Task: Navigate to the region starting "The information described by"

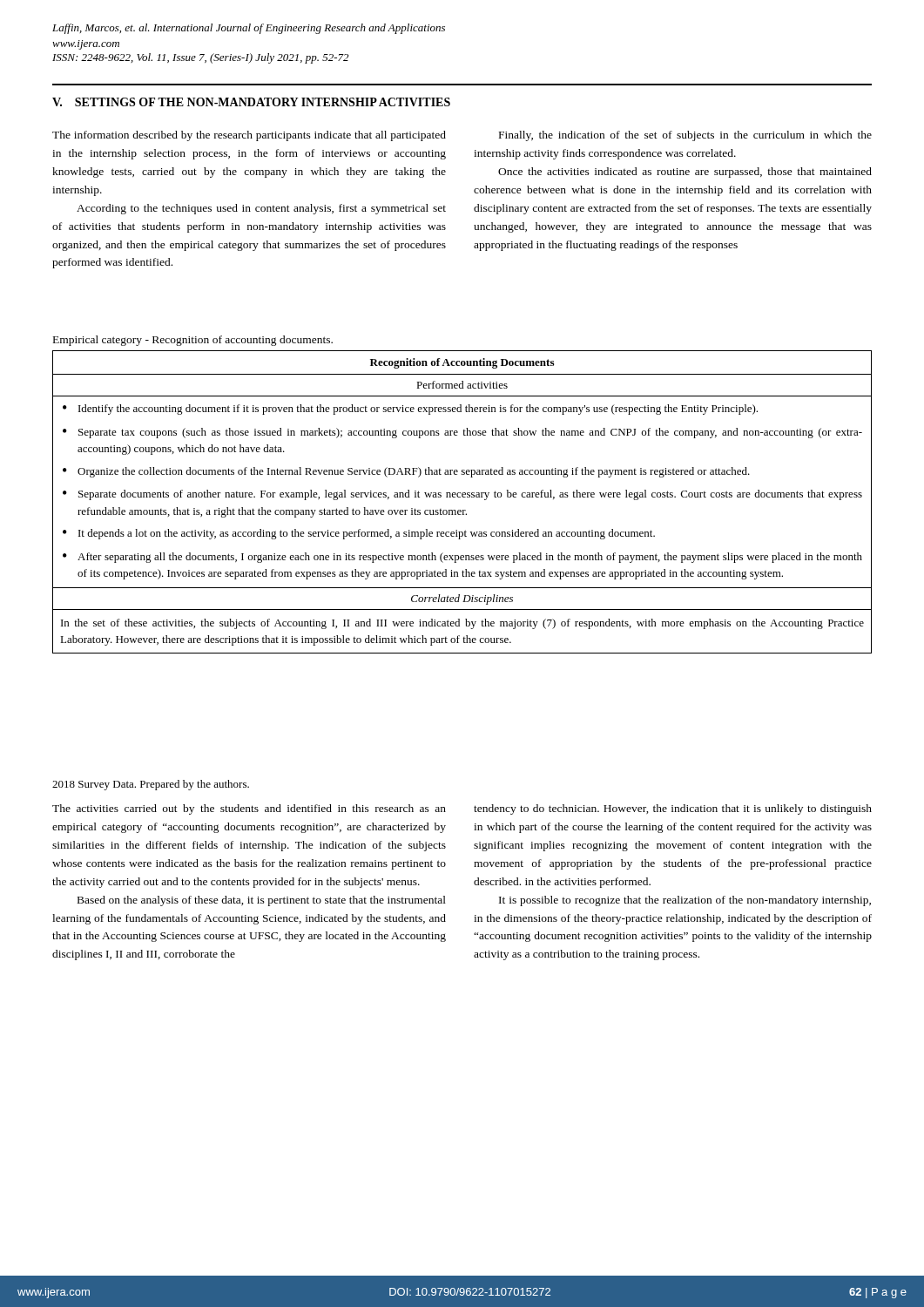Action: coord(249,199)
